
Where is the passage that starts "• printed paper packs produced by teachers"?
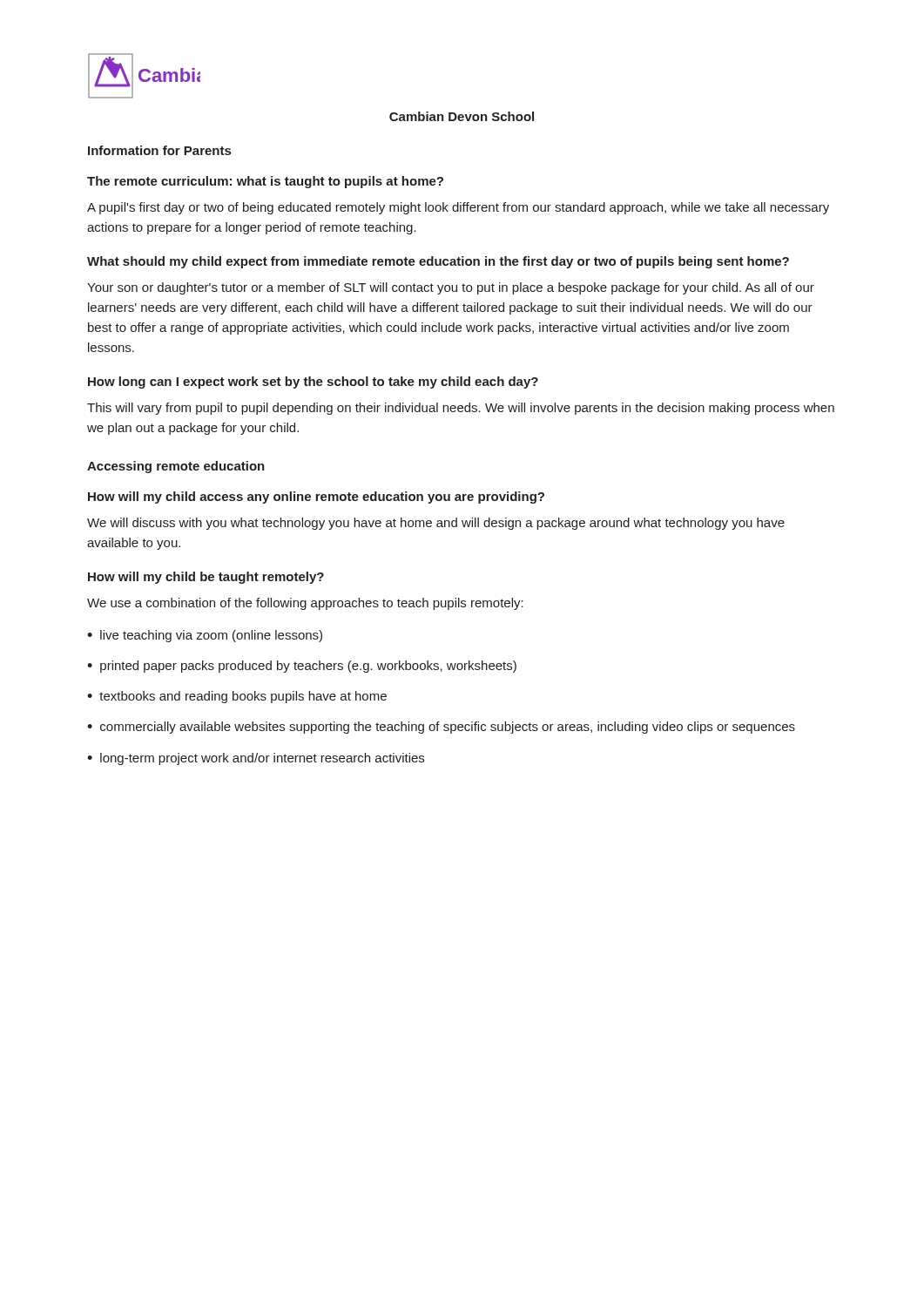[x=302, y=666]
